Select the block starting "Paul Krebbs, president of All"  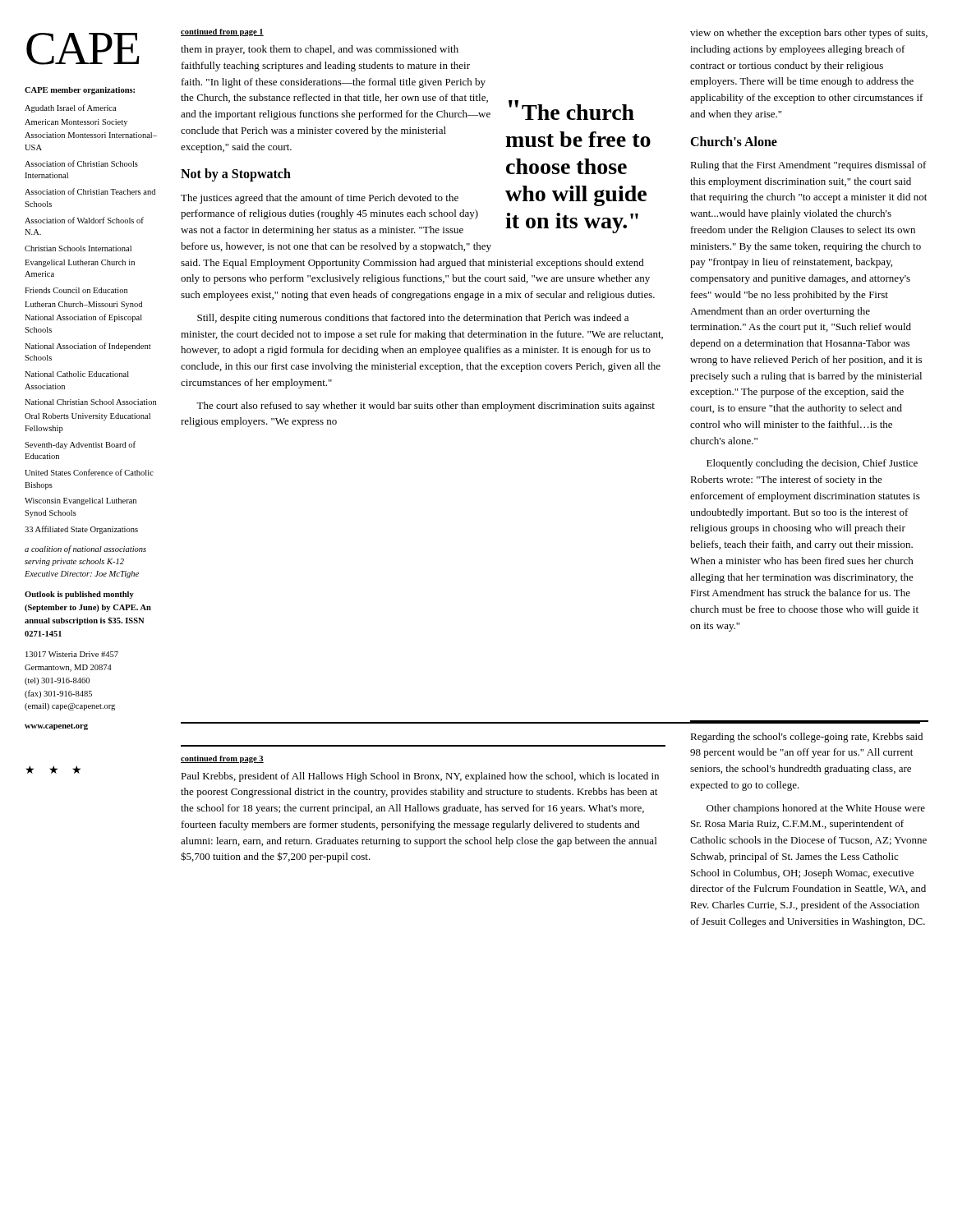click(x=423, y=816)
